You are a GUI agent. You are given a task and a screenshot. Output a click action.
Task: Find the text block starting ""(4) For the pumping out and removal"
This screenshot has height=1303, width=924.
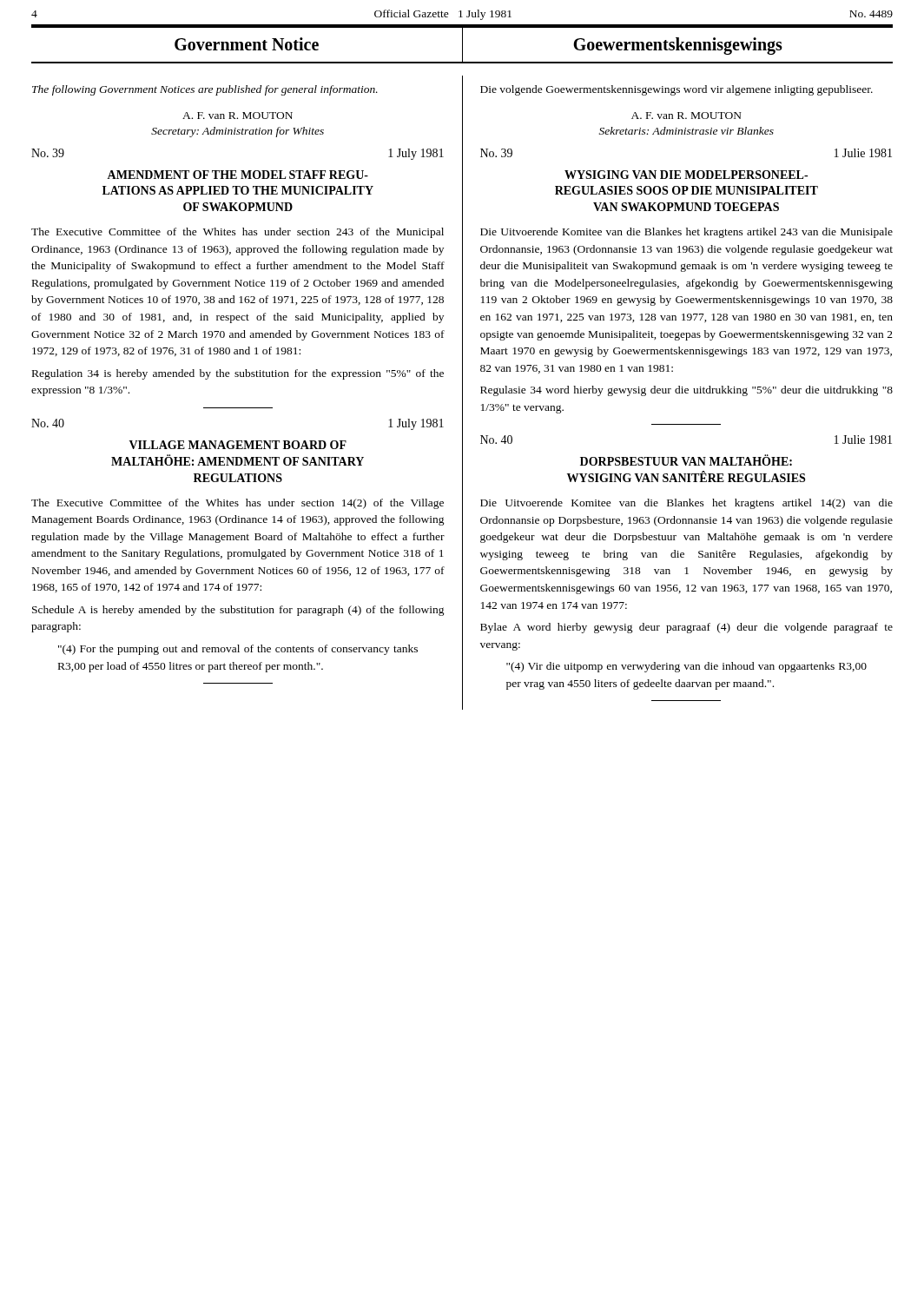click(238, 657)
